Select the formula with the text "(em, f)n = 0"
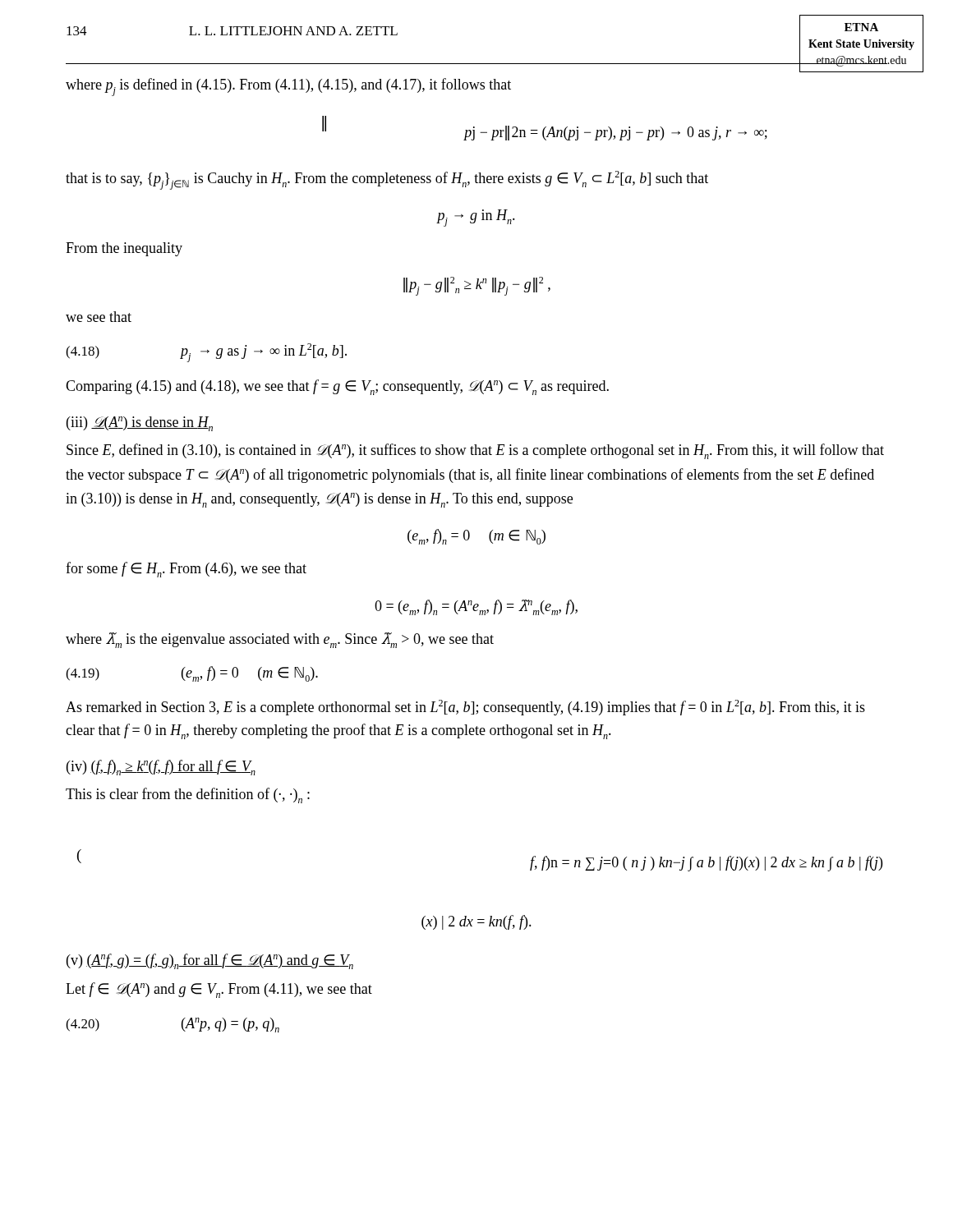Image resolution: width=953 pixels, height=1232 pixels. point(476,537)
